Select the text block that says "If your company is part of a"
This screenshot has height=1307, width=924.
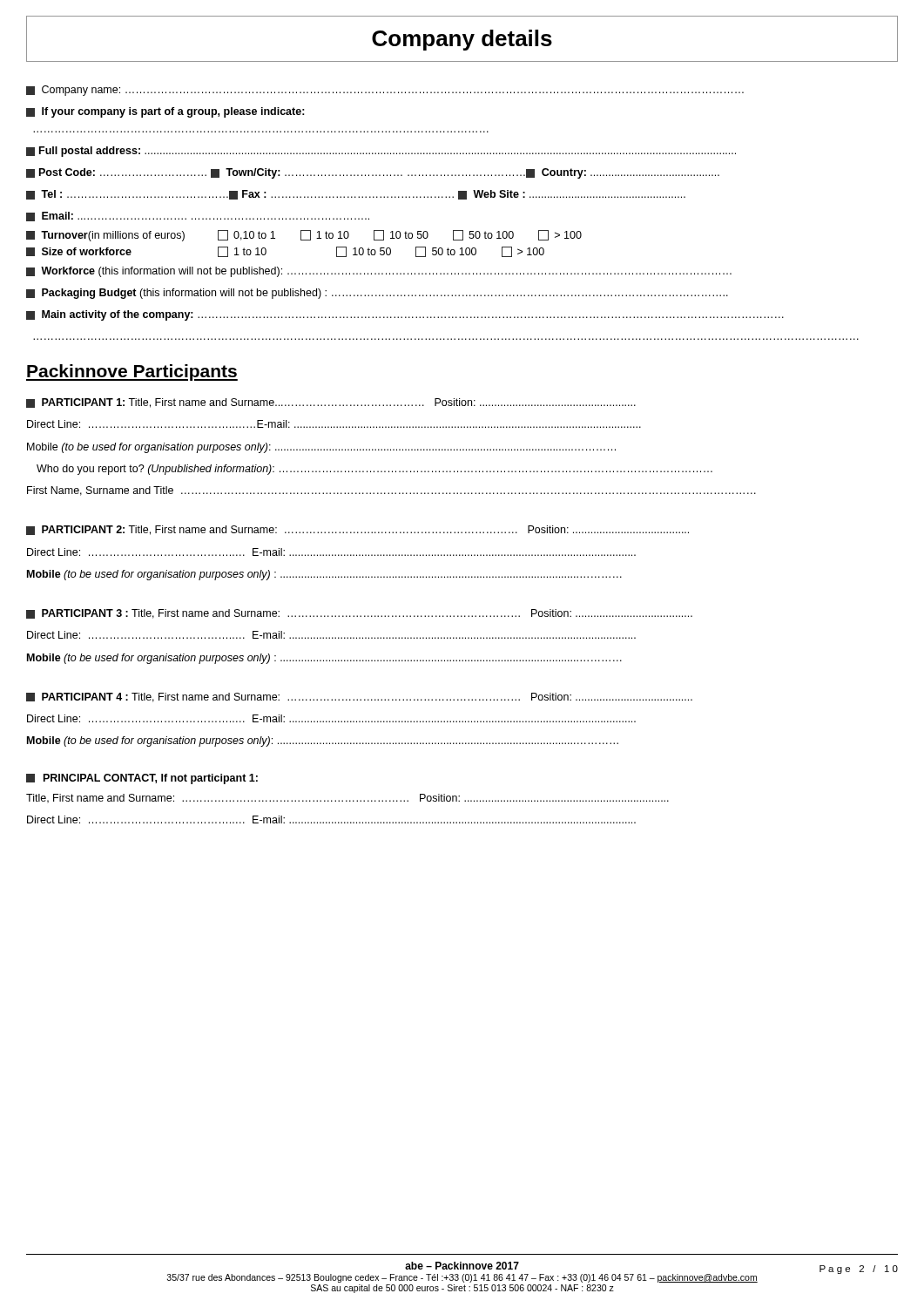pyautogui.click(x=258, y=120)
